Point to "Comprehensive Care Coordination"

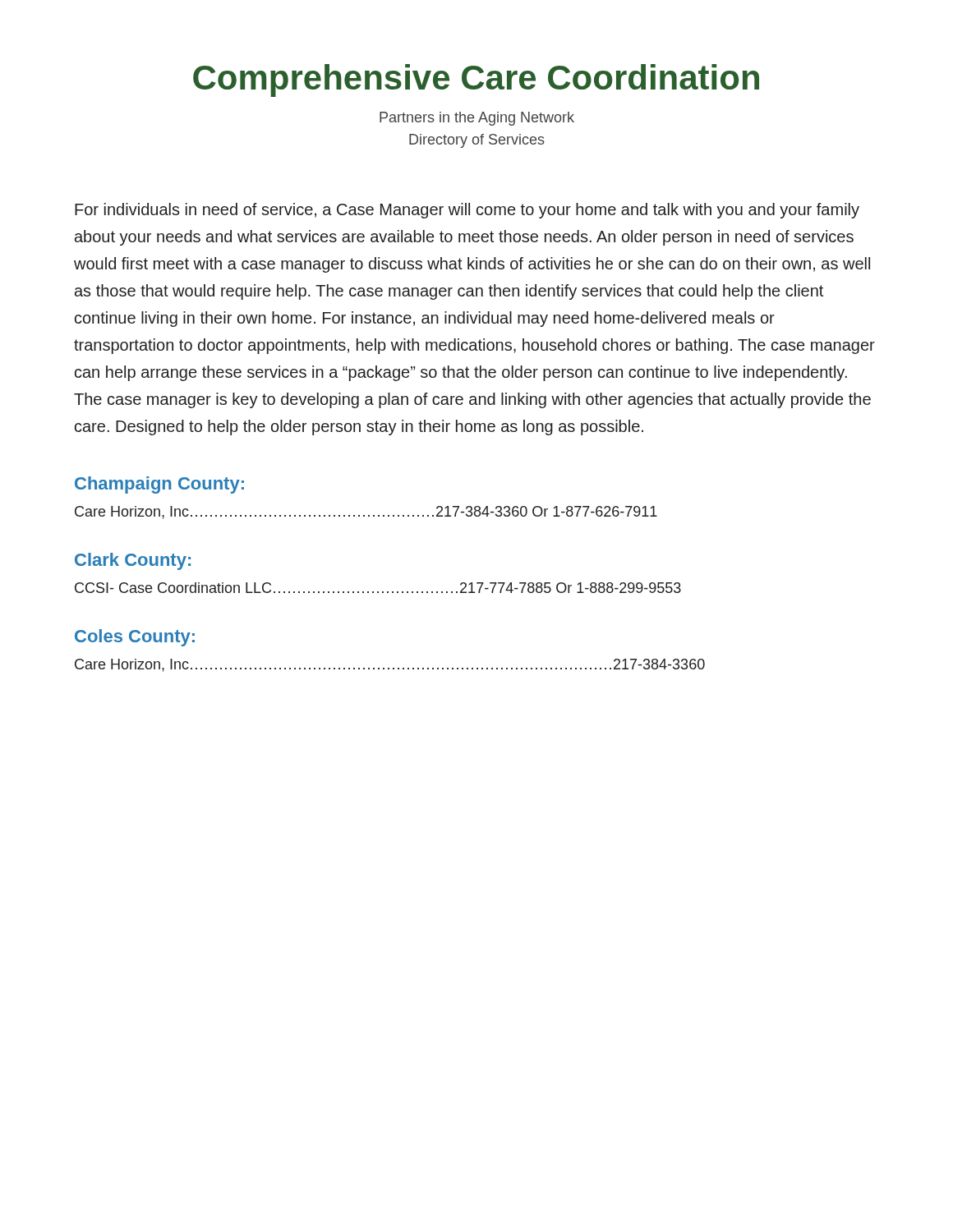[x=476, y=78]
